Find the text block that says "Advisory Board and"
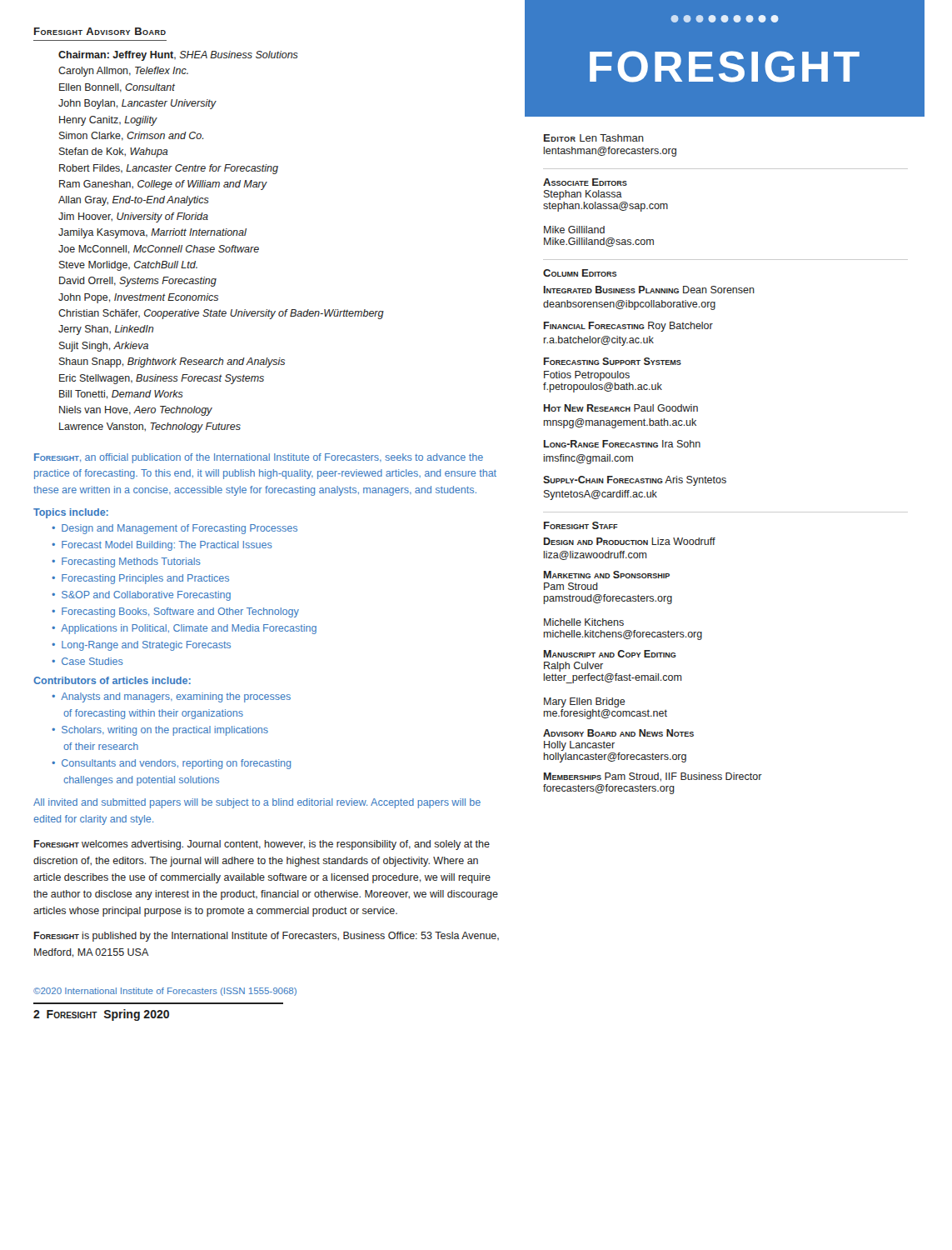952x1250 pixels. coord(618,733)
